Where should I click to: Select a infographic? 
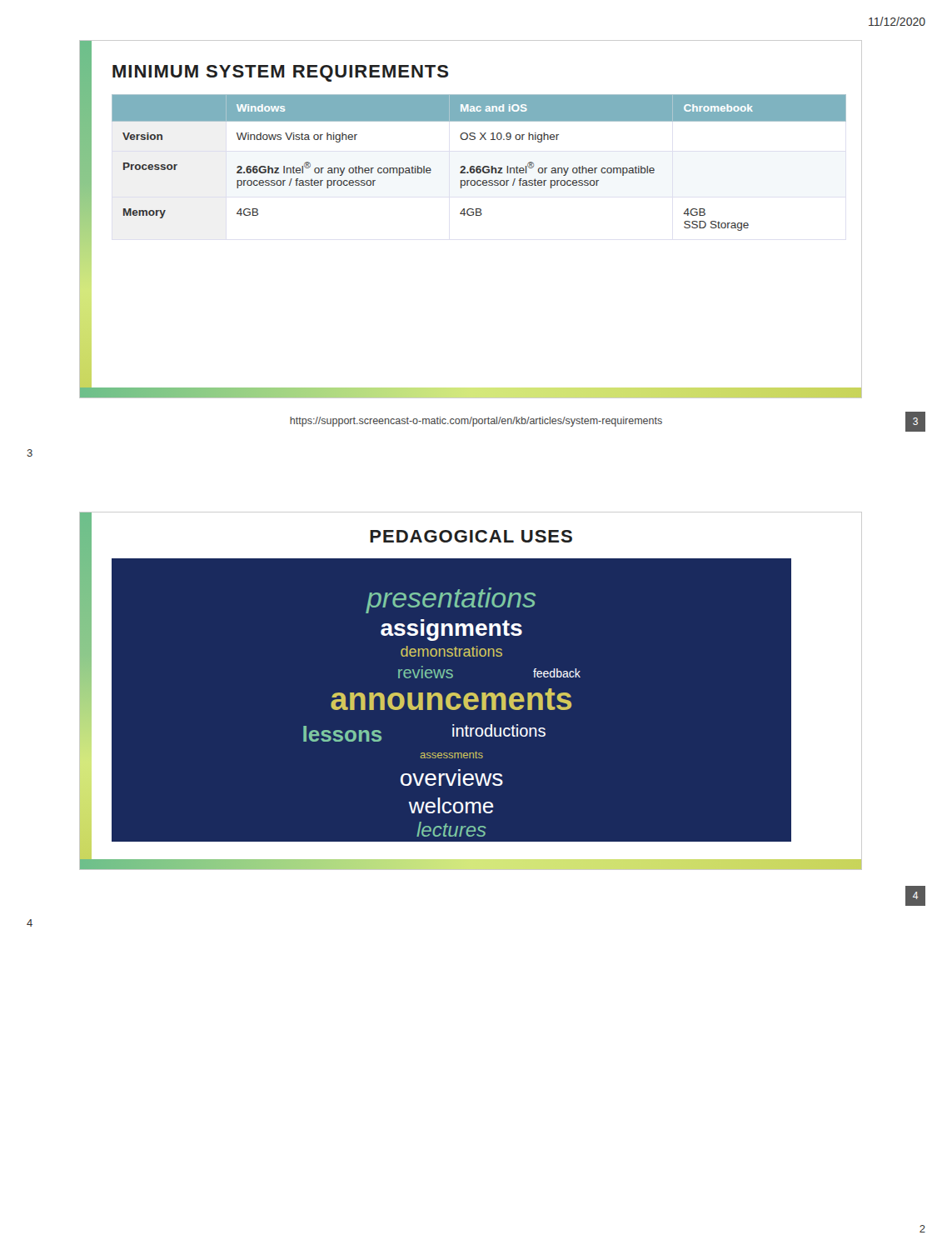tap(451, 700)
